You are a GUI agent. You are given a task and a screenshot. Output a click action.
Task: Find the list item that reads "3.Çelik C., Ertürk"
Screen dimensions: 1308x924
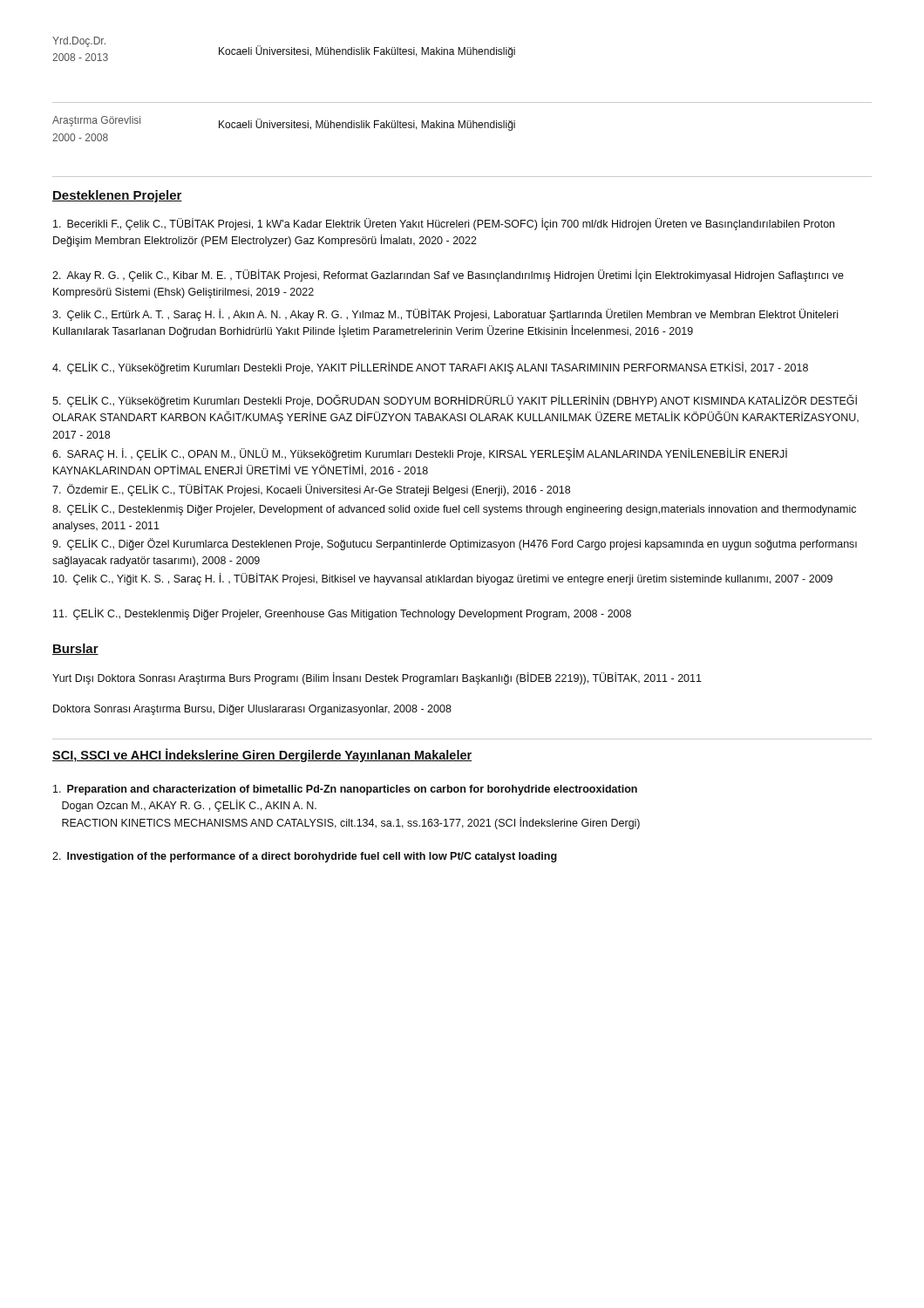[445, 323]
